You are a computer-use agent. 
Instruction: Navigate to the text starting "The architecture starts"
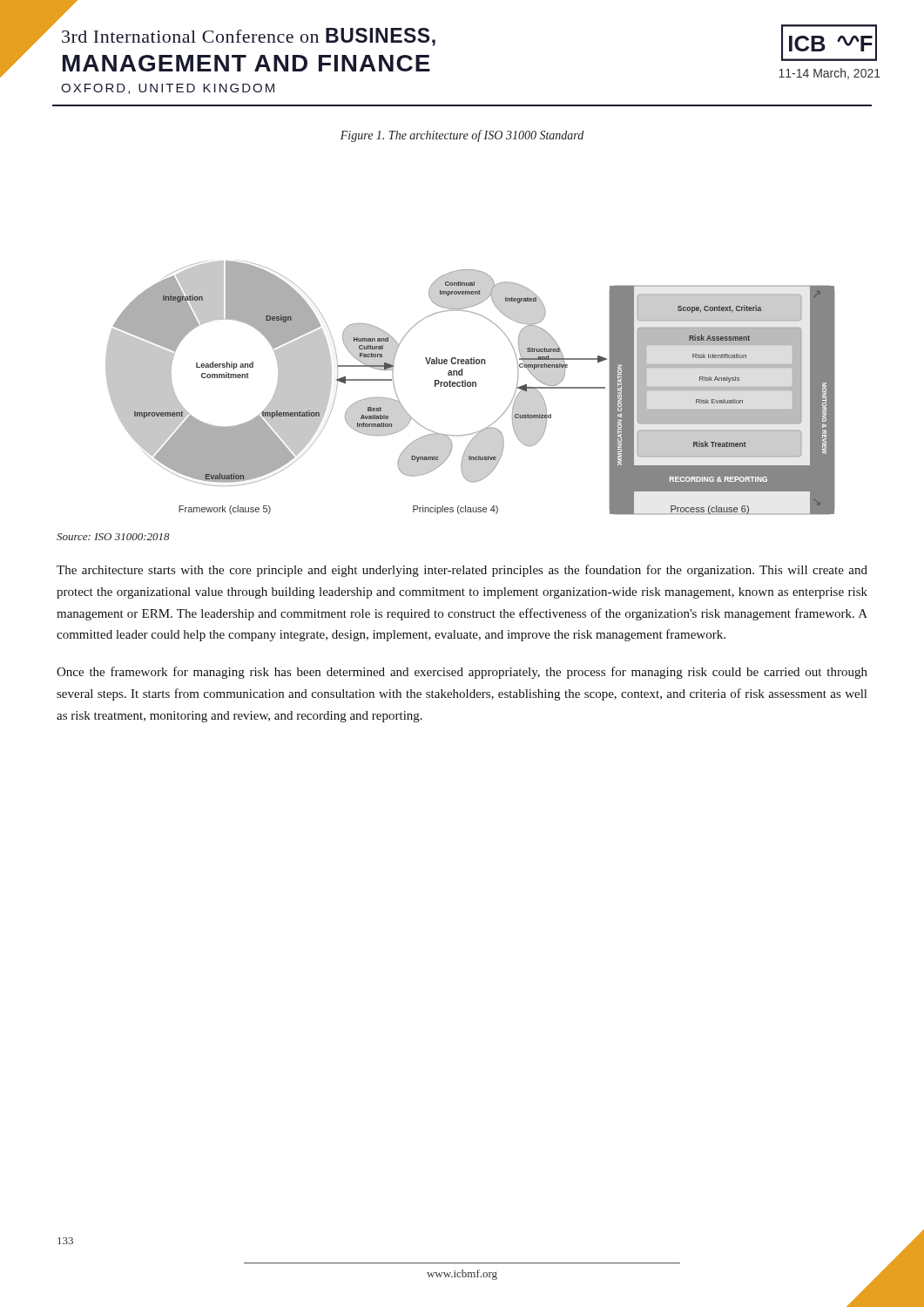click(x=462, y=643)
